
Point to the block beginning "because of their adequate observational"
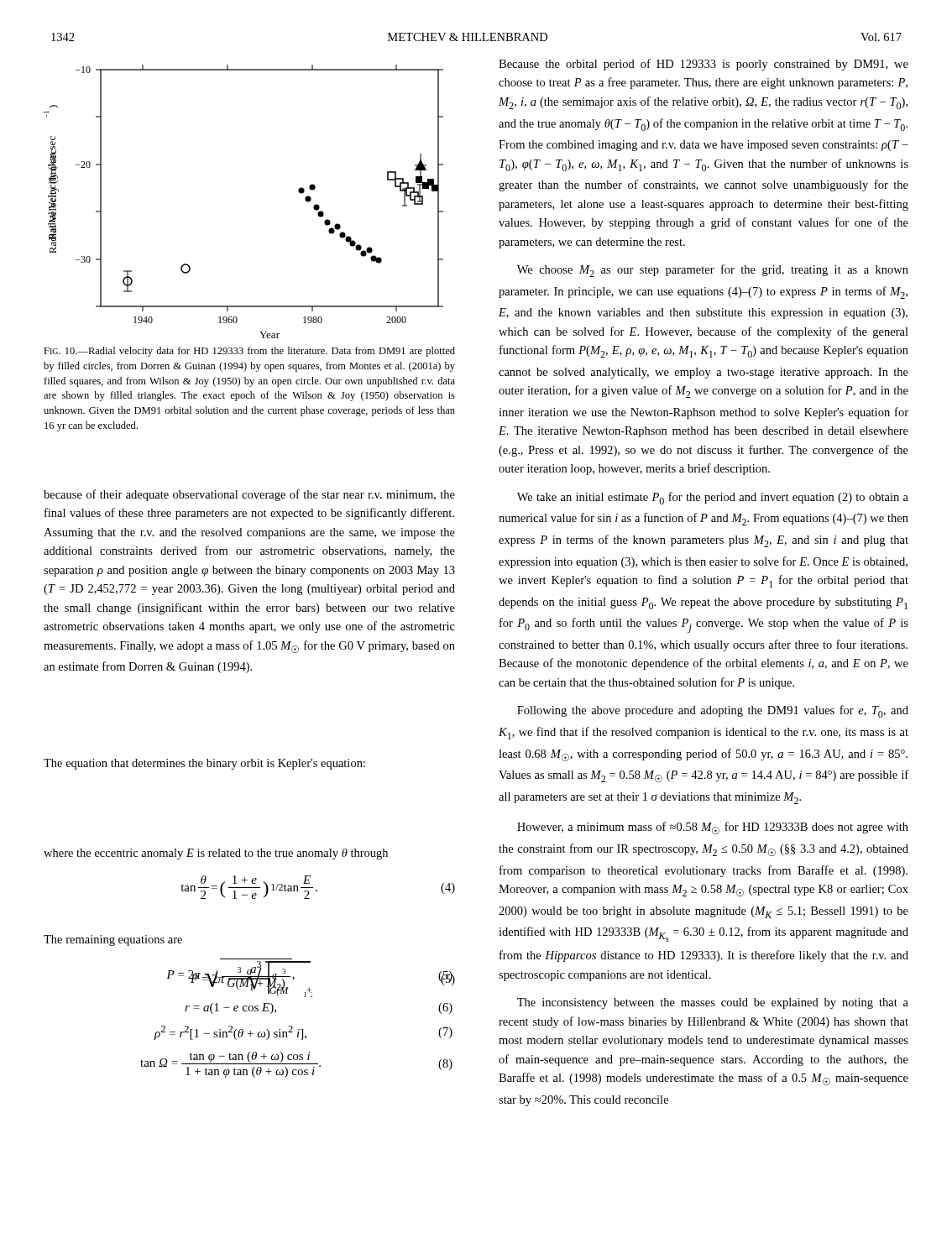pos(249,581)
